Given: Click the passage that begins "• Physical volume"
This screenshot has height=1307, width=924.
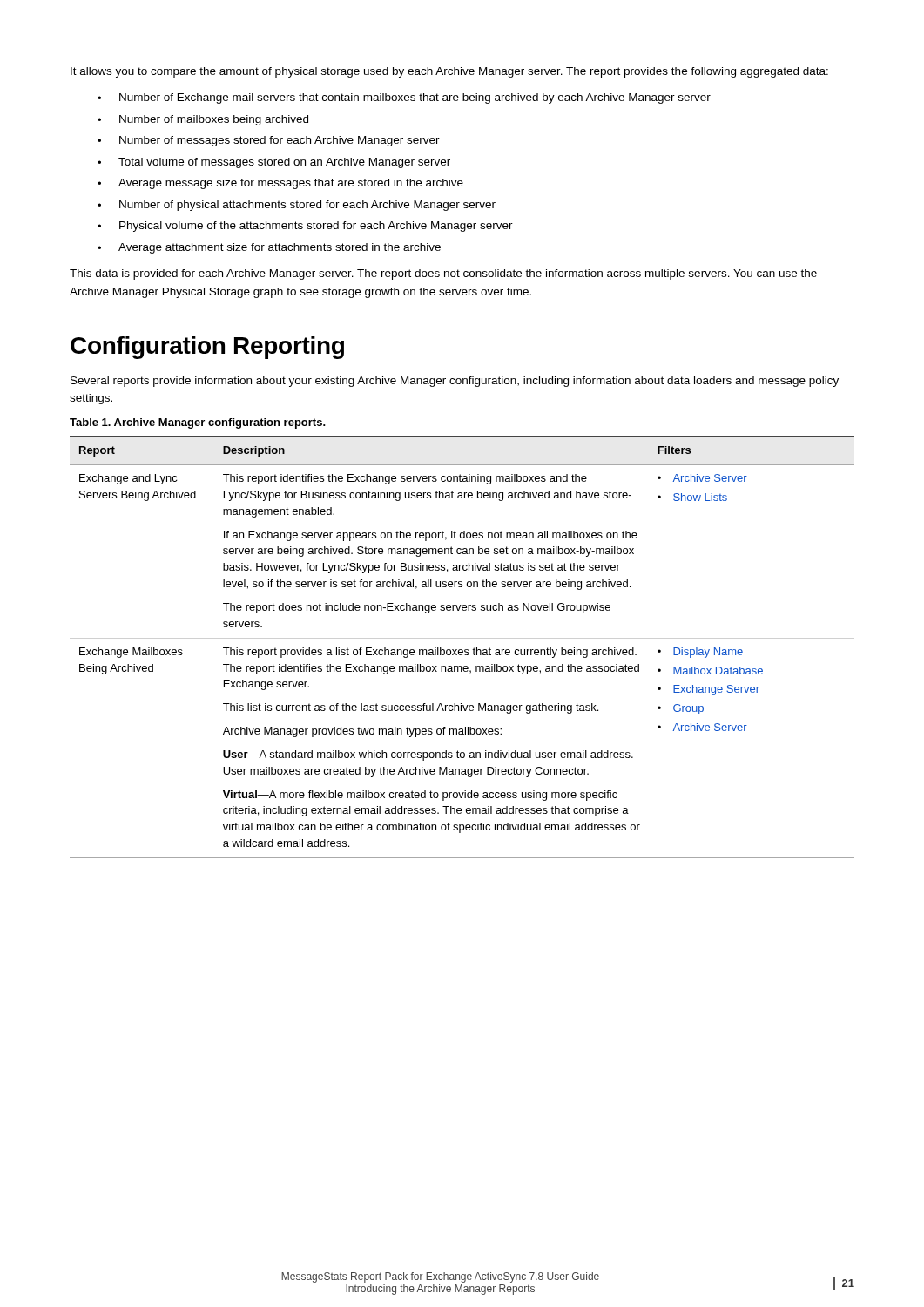Looking at the screenshot, I should (305, 226).
